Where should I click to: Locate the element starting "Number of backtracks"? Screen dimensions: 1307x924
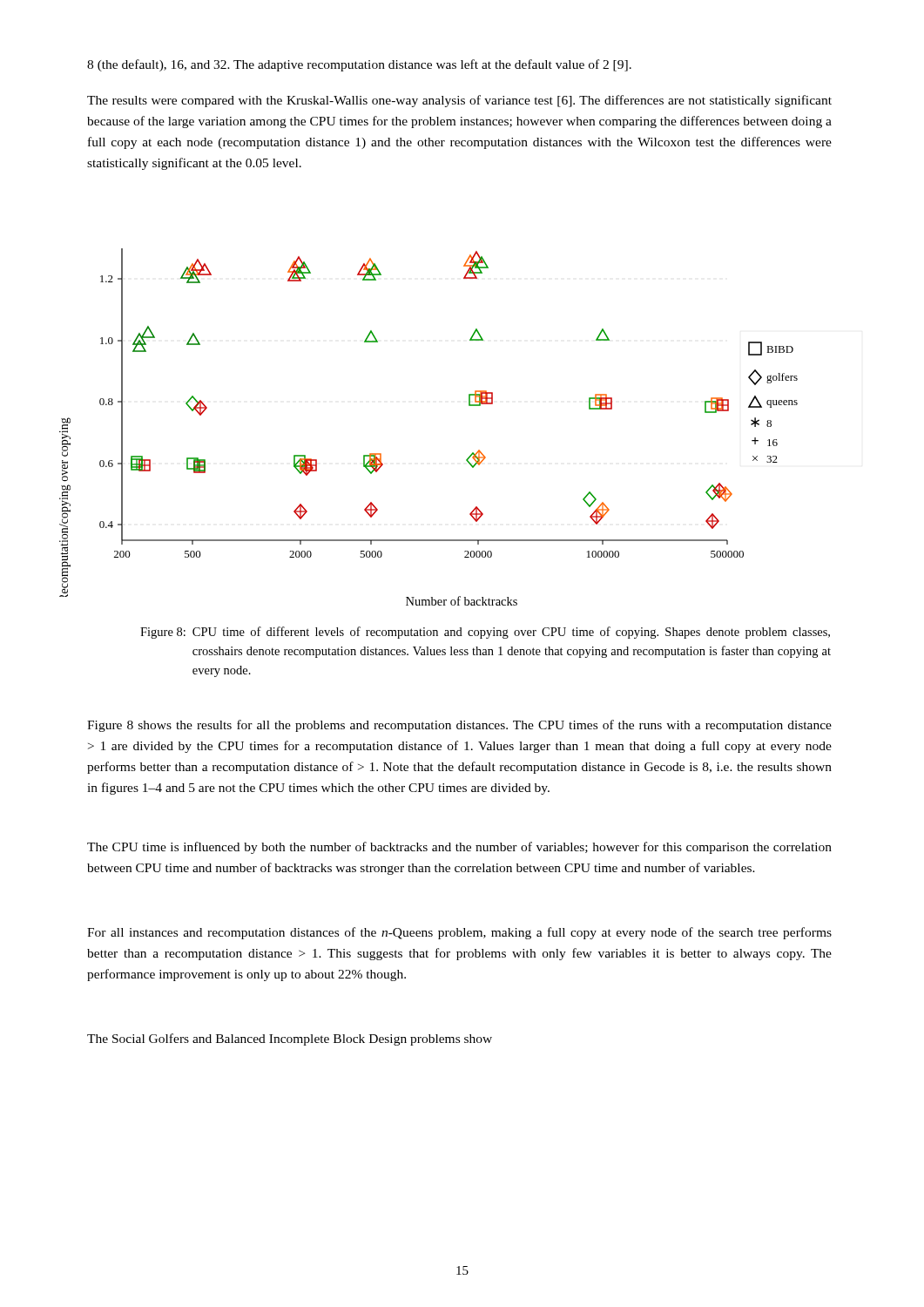coord(462,601)
